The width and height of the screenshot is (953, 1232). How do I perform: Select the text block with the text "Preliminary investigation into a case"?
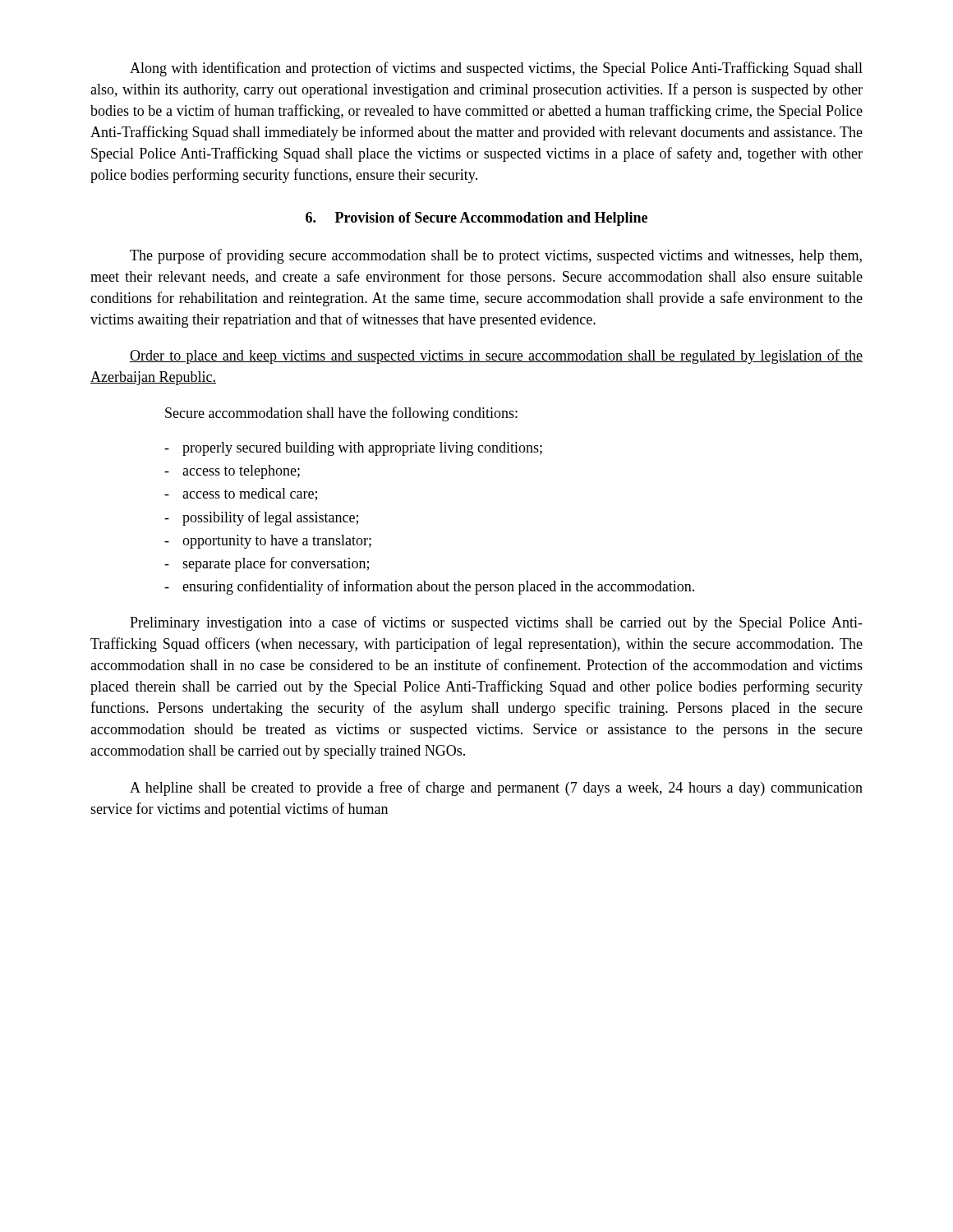tap(476, 687)
